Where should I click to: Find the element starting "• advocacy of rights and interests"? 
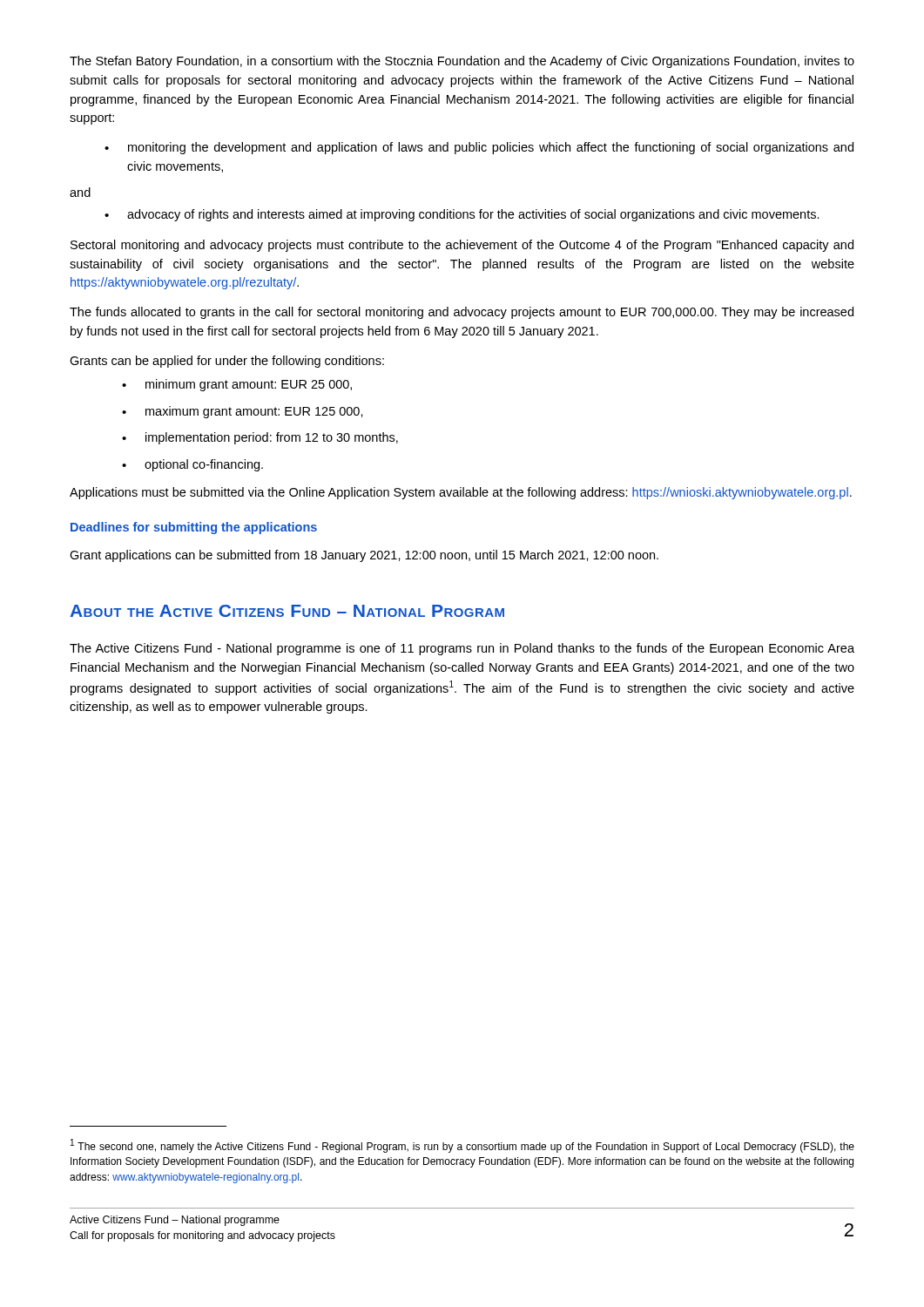pyautogui.click(x=479, y=216)
